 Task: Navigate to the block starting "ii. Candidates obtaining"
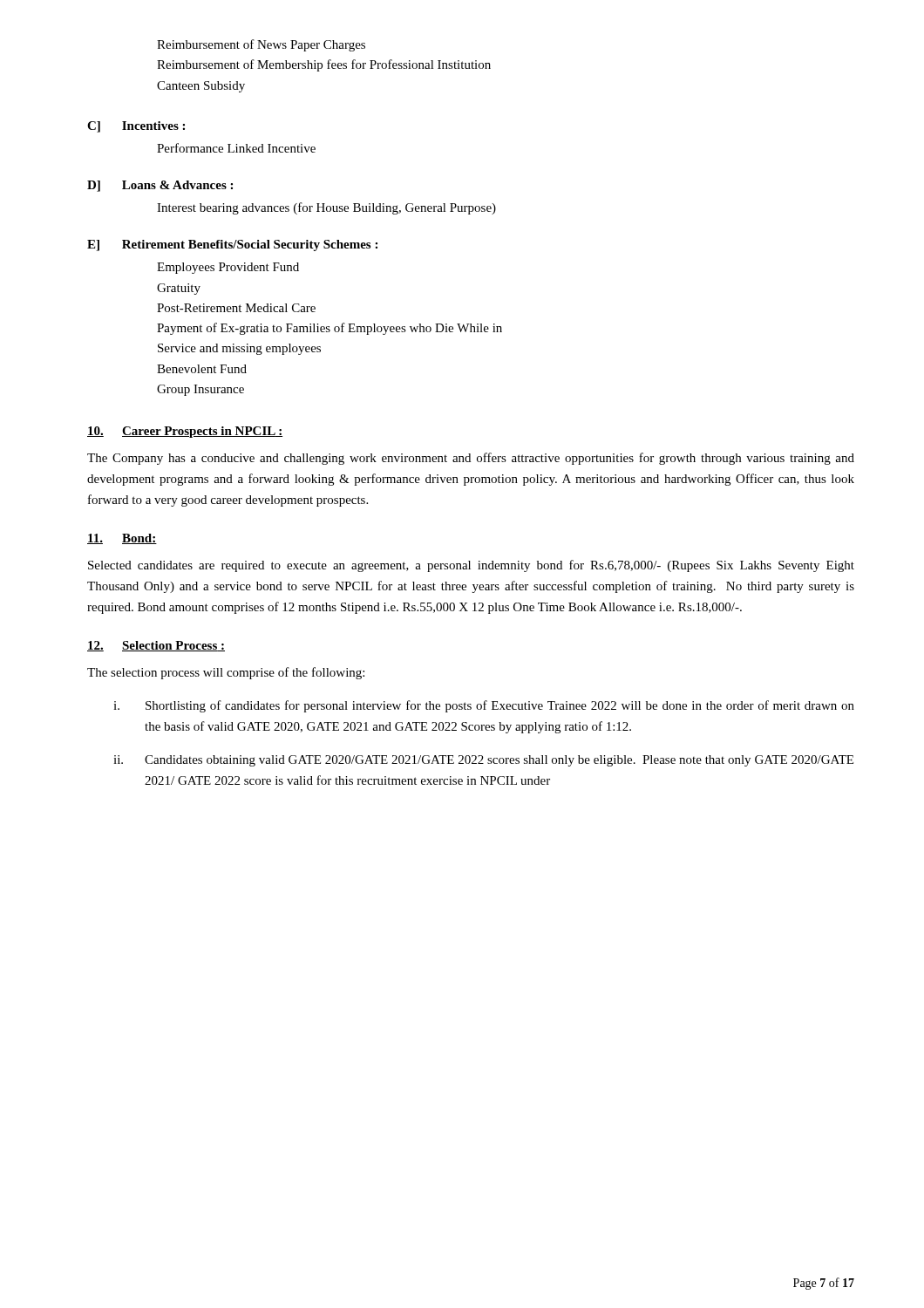(x=484, y=770)
